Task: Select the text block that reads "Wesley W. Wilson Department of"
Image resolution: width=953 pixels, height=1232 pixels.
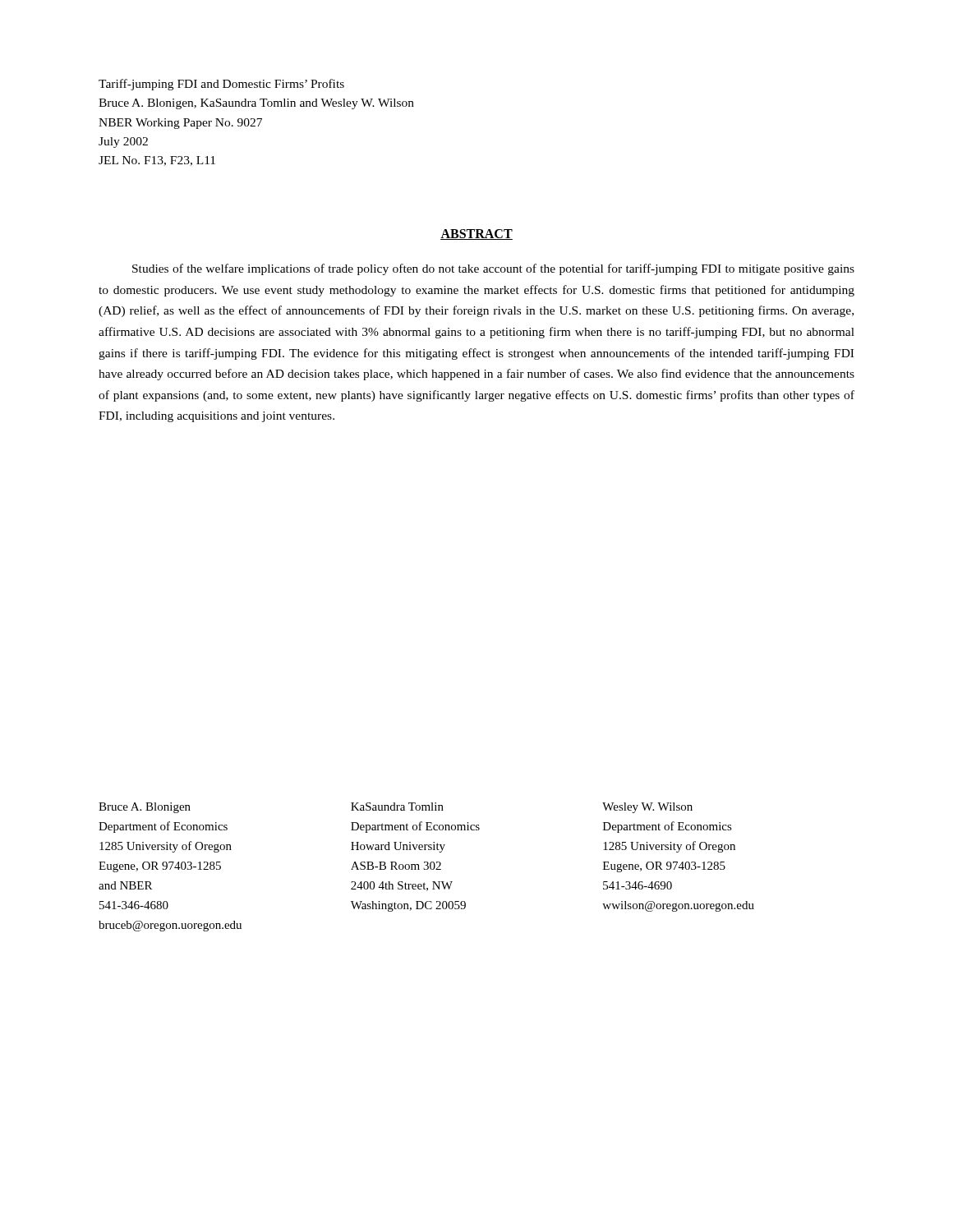Action: coord(678,856)
